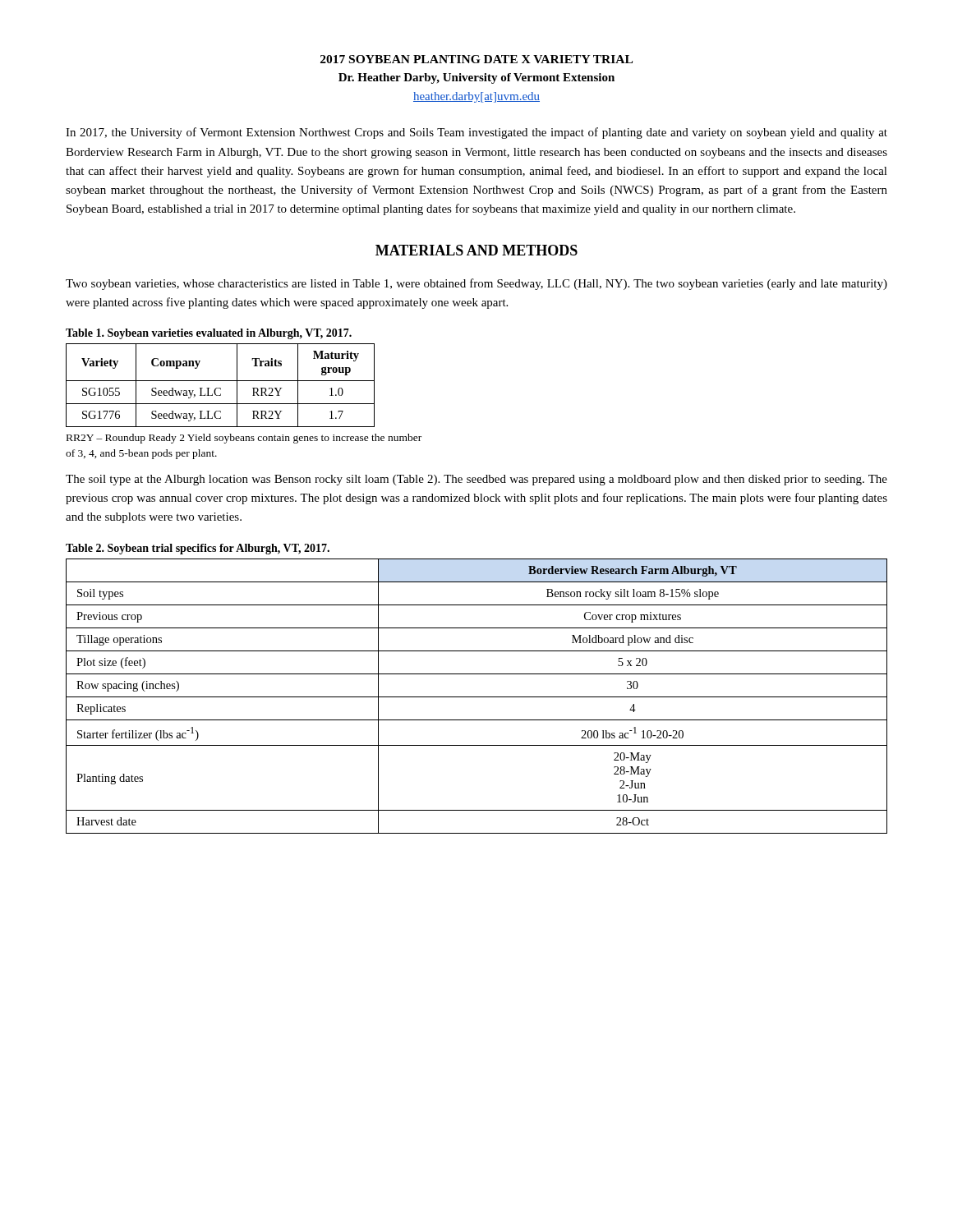Locate the footnote containing "RR2Y – Roundup Ready 2 Yield"
This screenshot has height=1232, width=953.
point(244,445)
